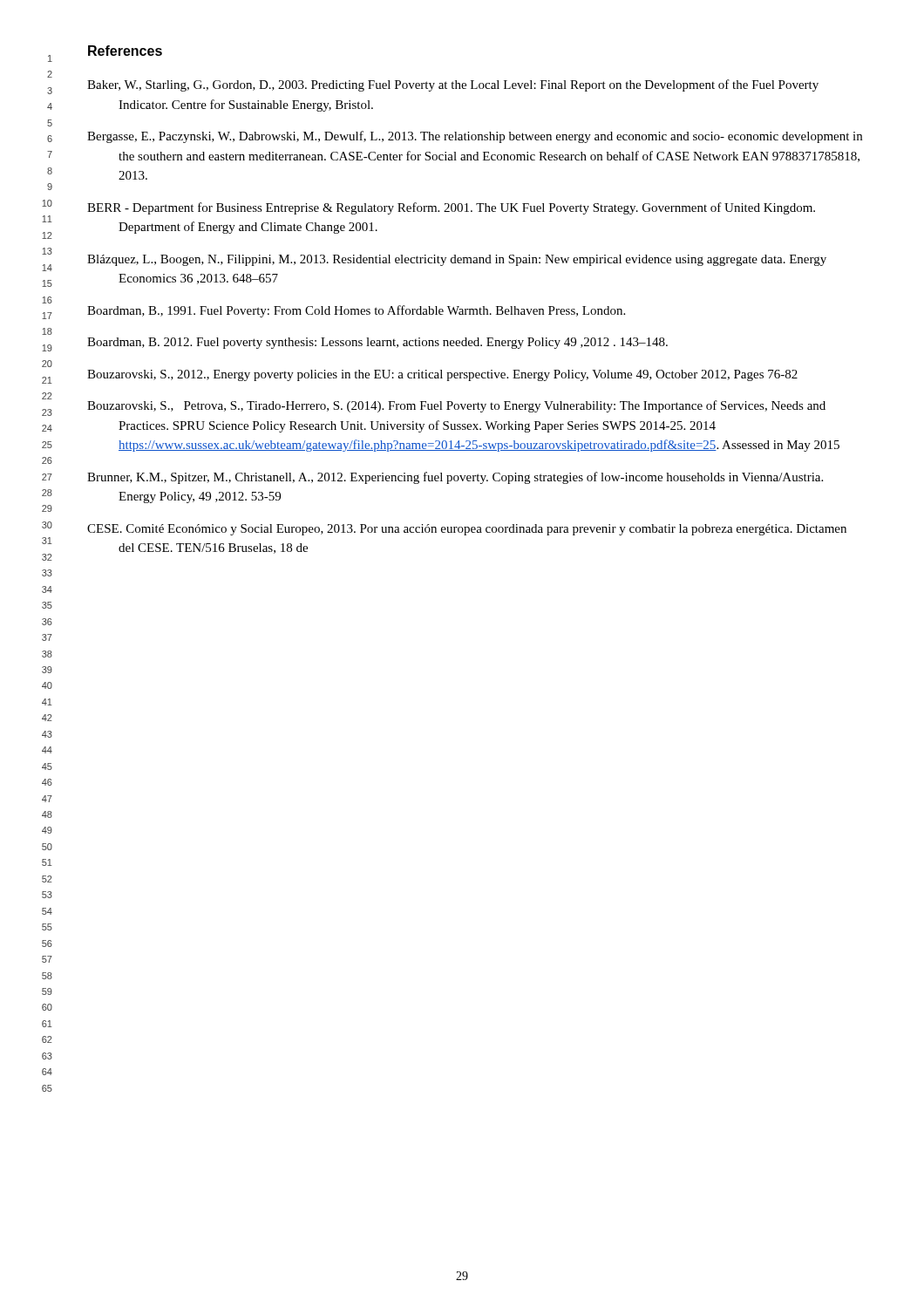
Task: Navigate to the element starting "Bergasse, E., Paczynski, W., Dabrowski,"
Action: point(475,156)
